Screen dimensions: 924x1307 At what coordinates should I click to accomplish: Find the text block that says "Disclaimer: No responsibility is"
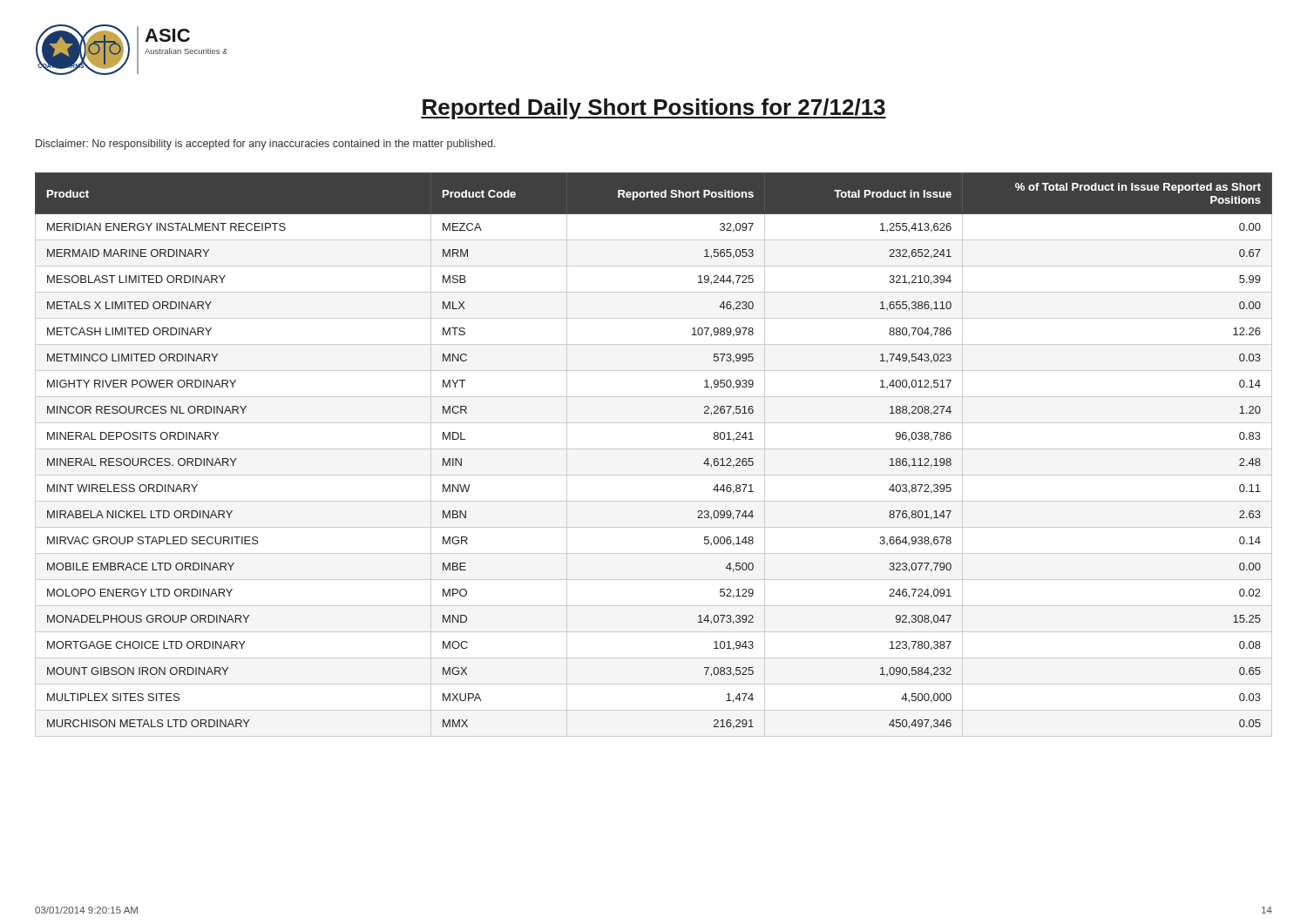[x=266, y=144]
